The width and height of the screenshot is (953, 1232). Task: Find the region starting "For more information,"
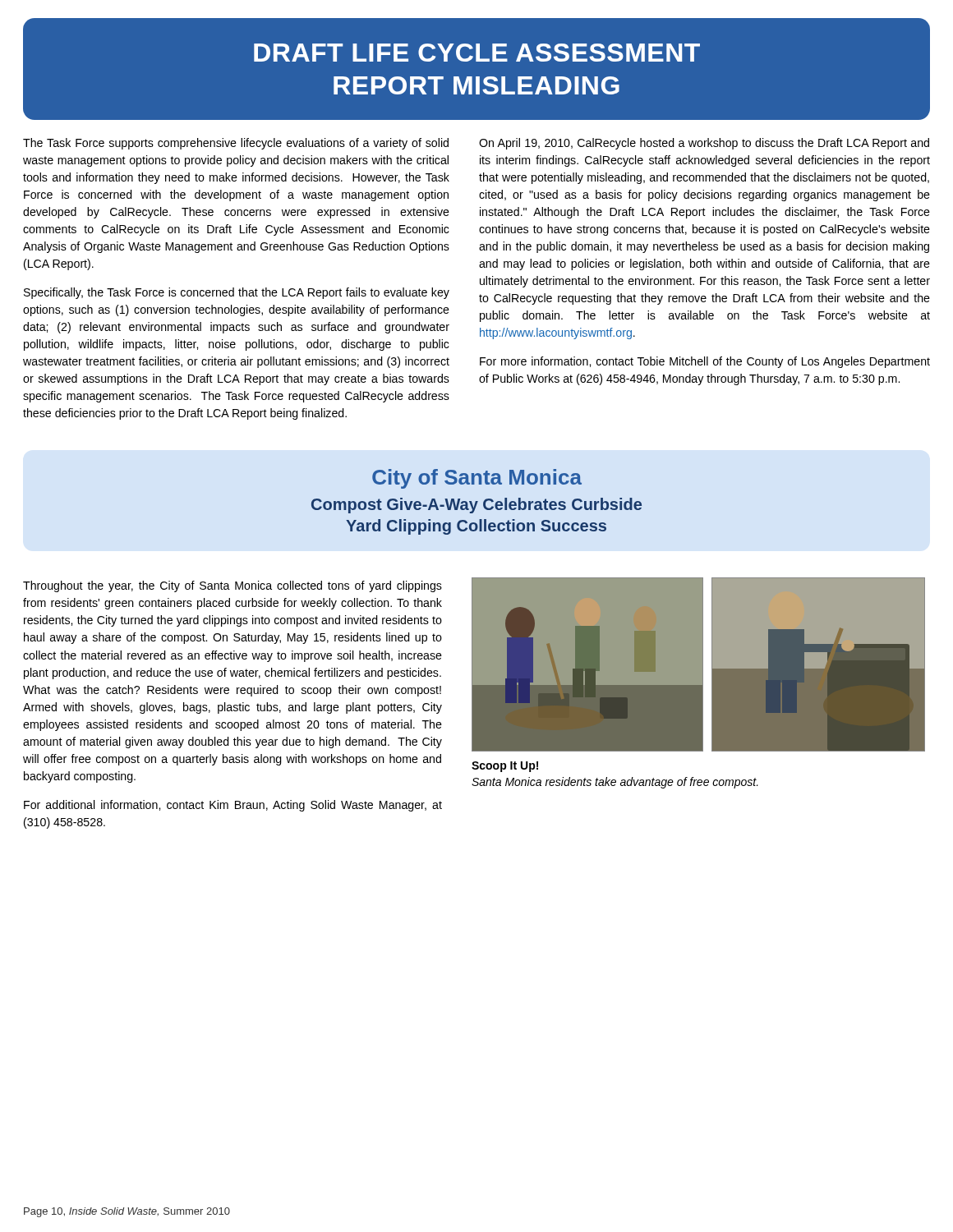click(704, 370)
